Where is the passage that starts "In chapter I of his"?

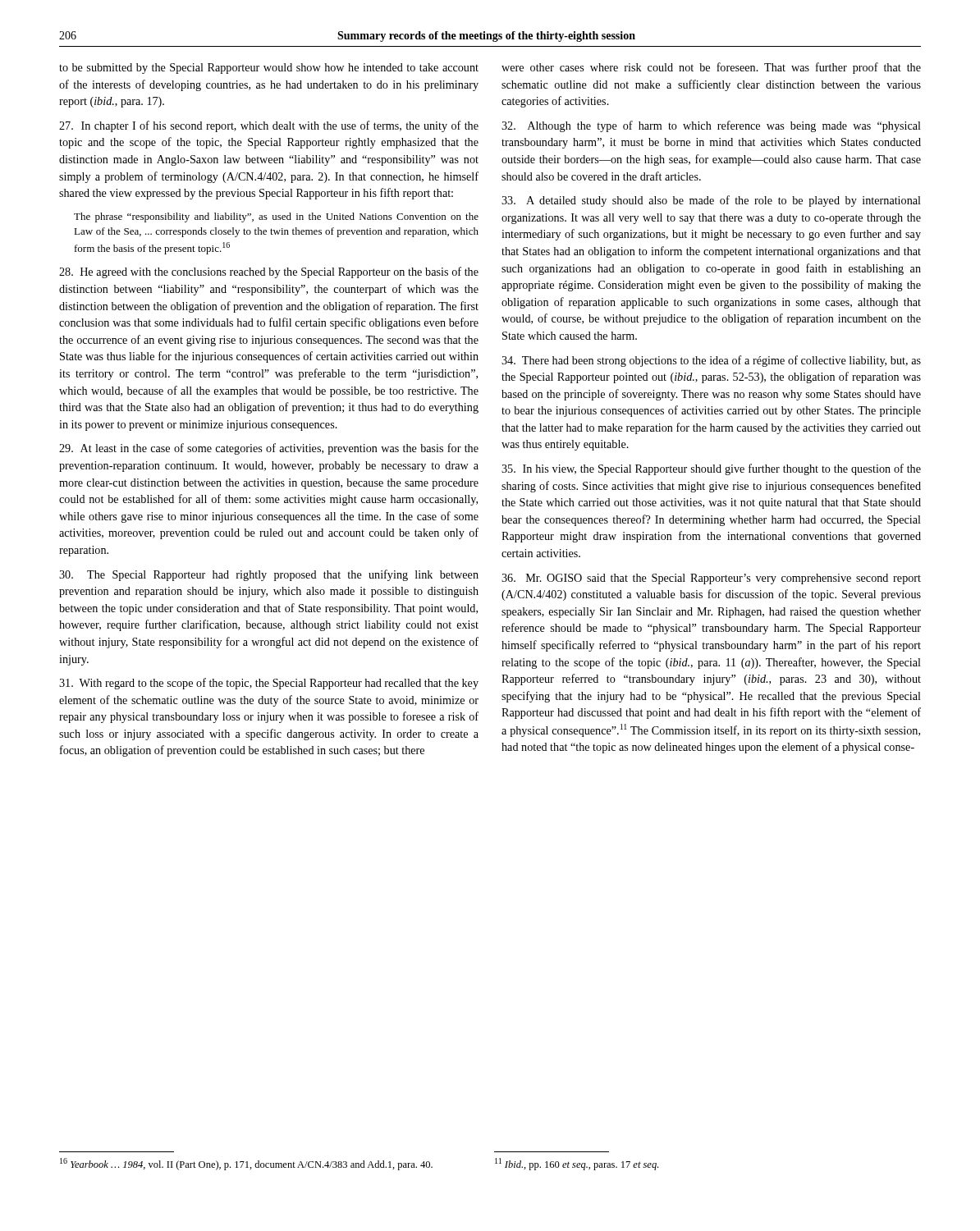coord(269,159)
